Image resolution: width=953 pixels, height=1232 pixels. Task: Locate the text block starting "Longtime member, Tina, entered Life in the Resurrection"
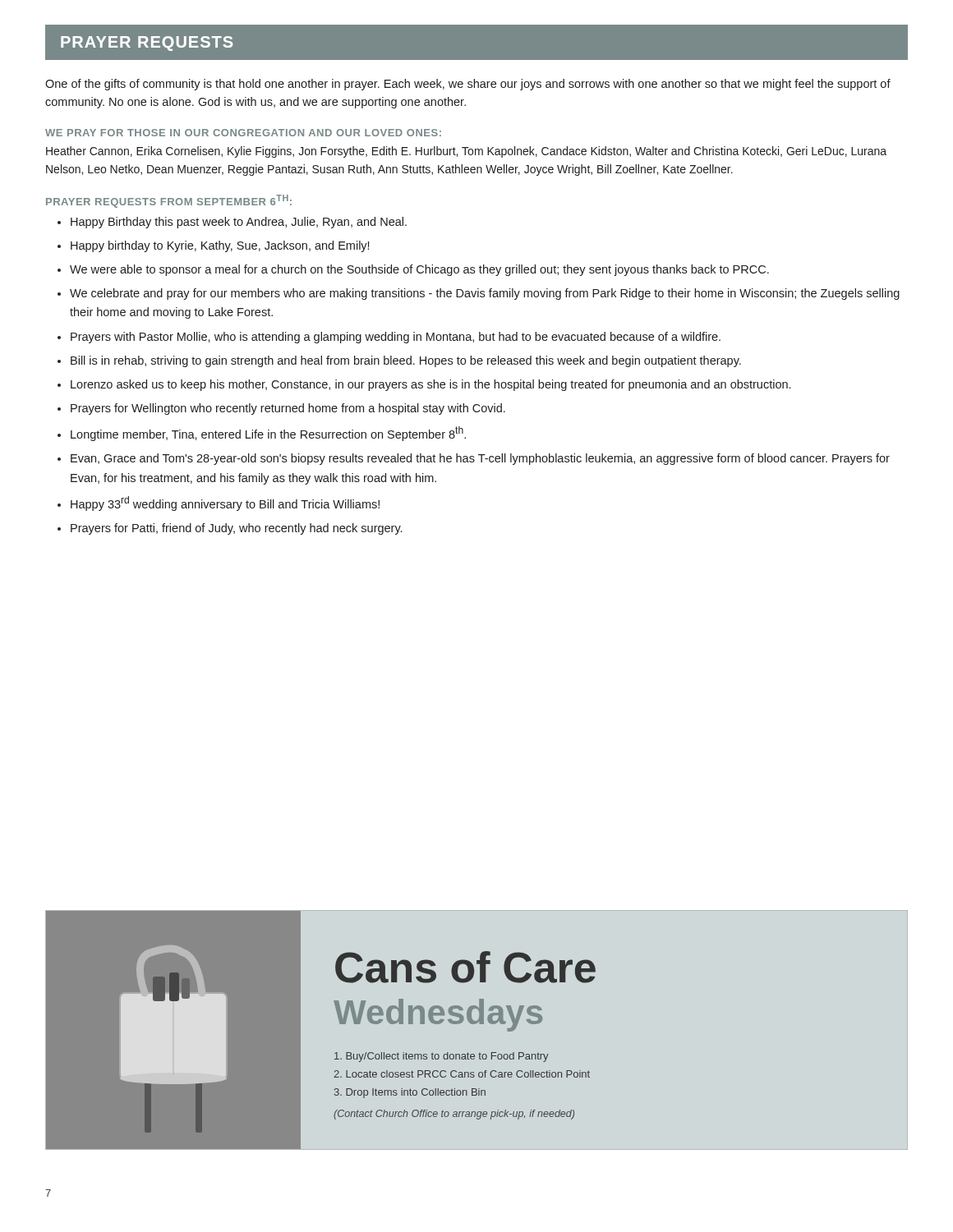[x=268, y=433]
